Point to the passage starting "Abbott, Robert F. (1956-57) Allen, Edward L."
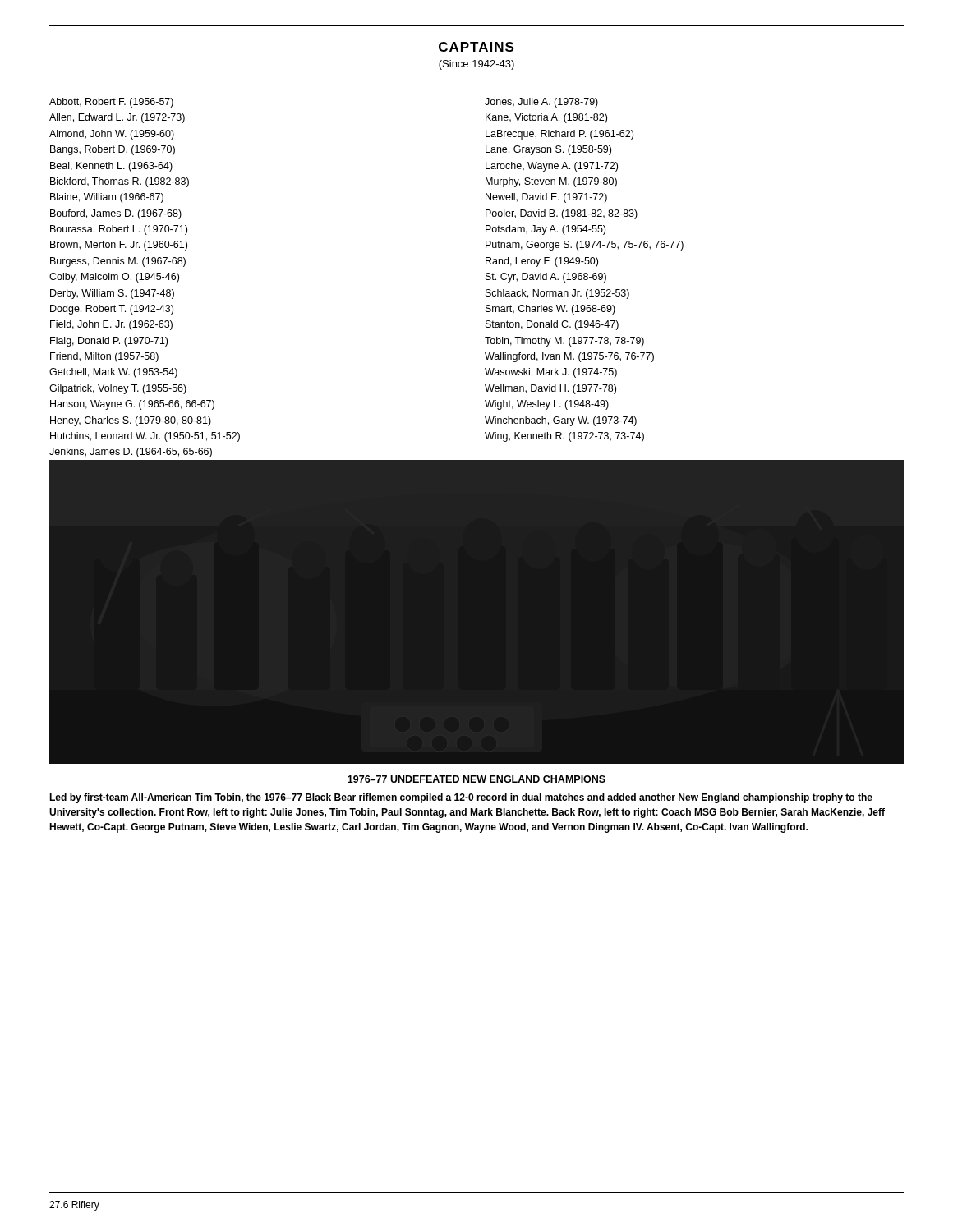The image size is (953, 1232). coord(145,277)
